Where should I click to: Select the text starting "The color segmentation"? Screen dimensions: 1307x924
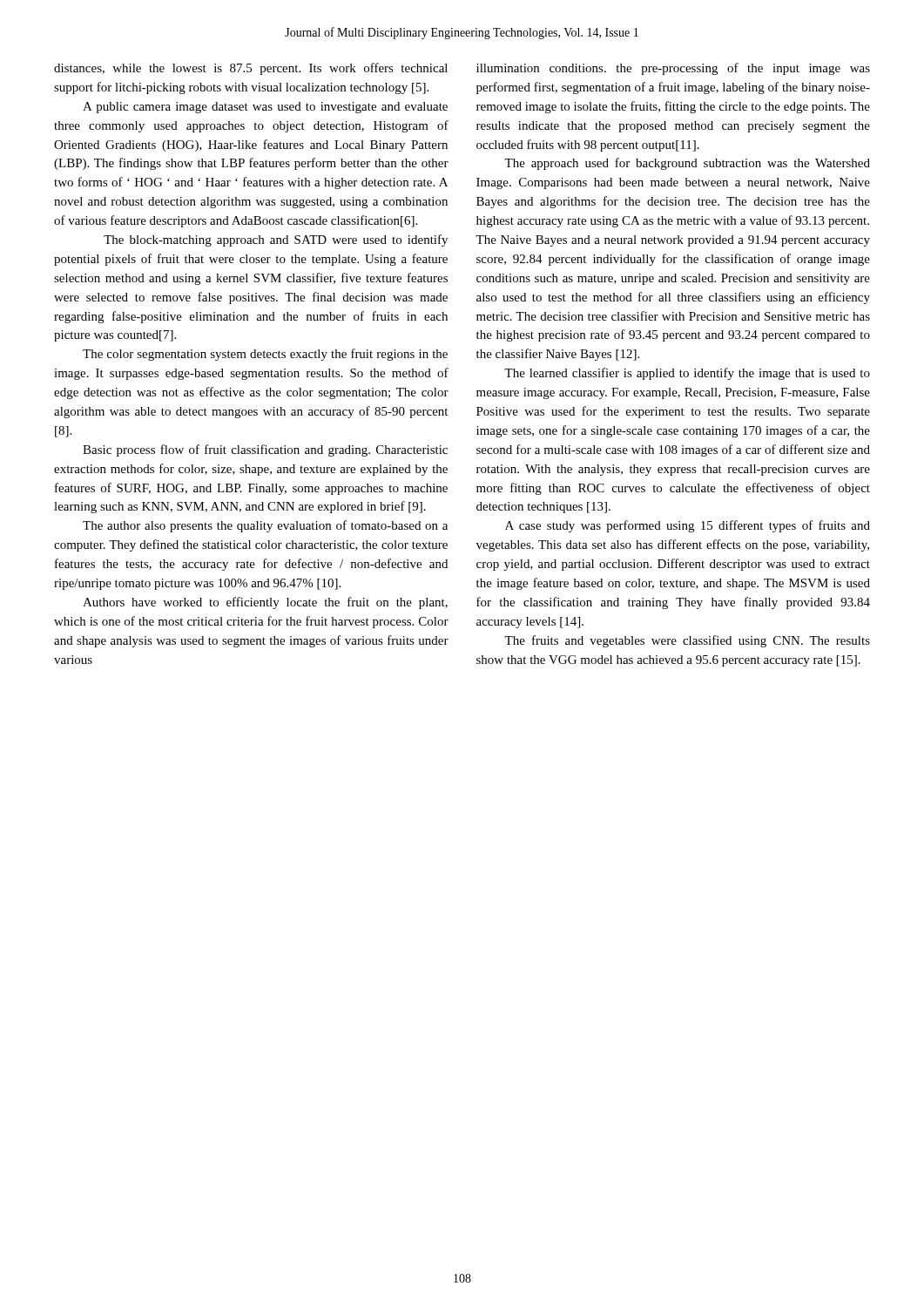(x=251, y=392)
